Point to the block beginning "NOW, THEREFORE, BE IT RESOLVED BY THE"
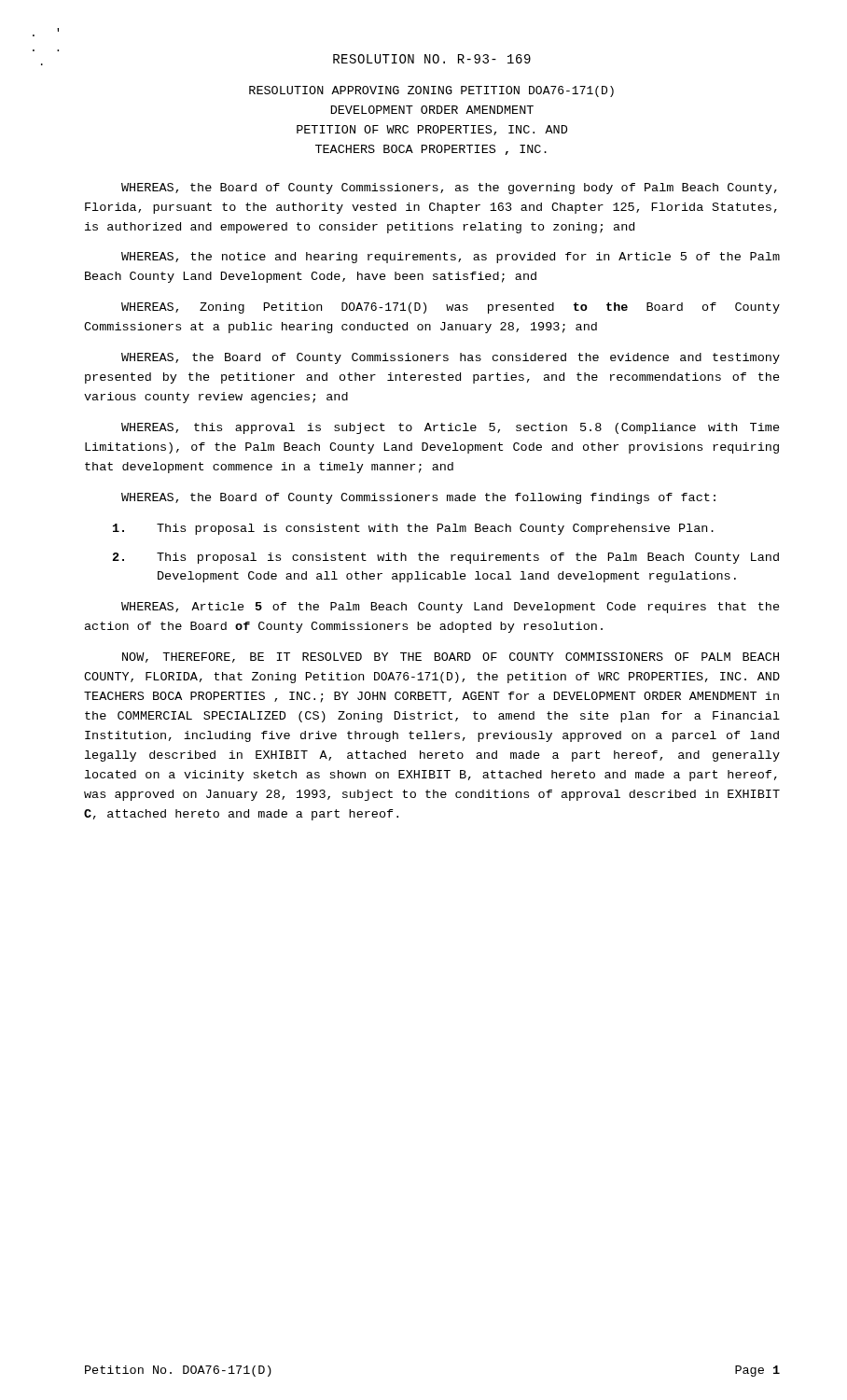 pos(432,736)
